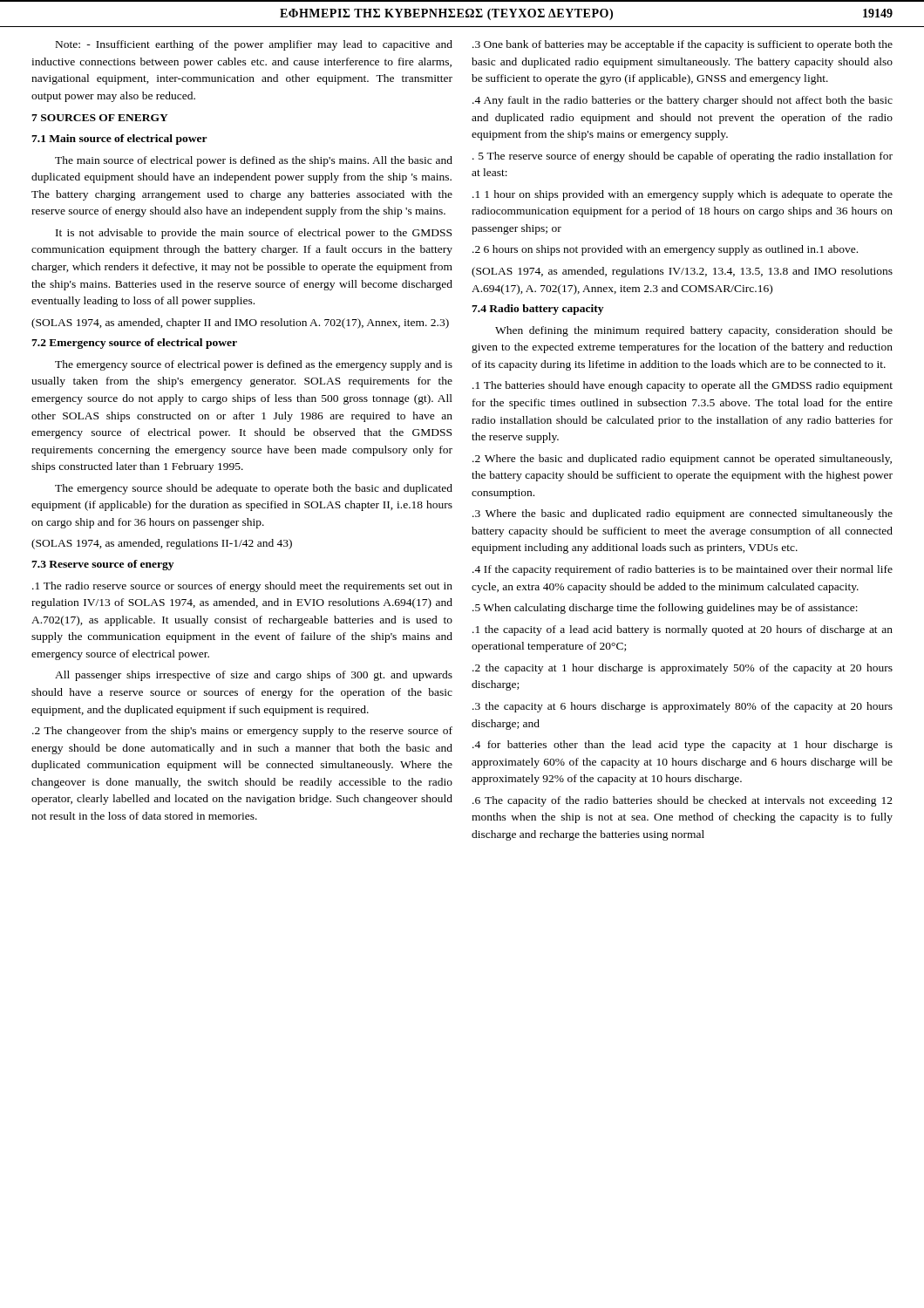This screenshot has height=1308, width=924.
Task: Find the region starting ".3 One bank of batteries"
Action: pyautogui.click(x=682, y=62)
